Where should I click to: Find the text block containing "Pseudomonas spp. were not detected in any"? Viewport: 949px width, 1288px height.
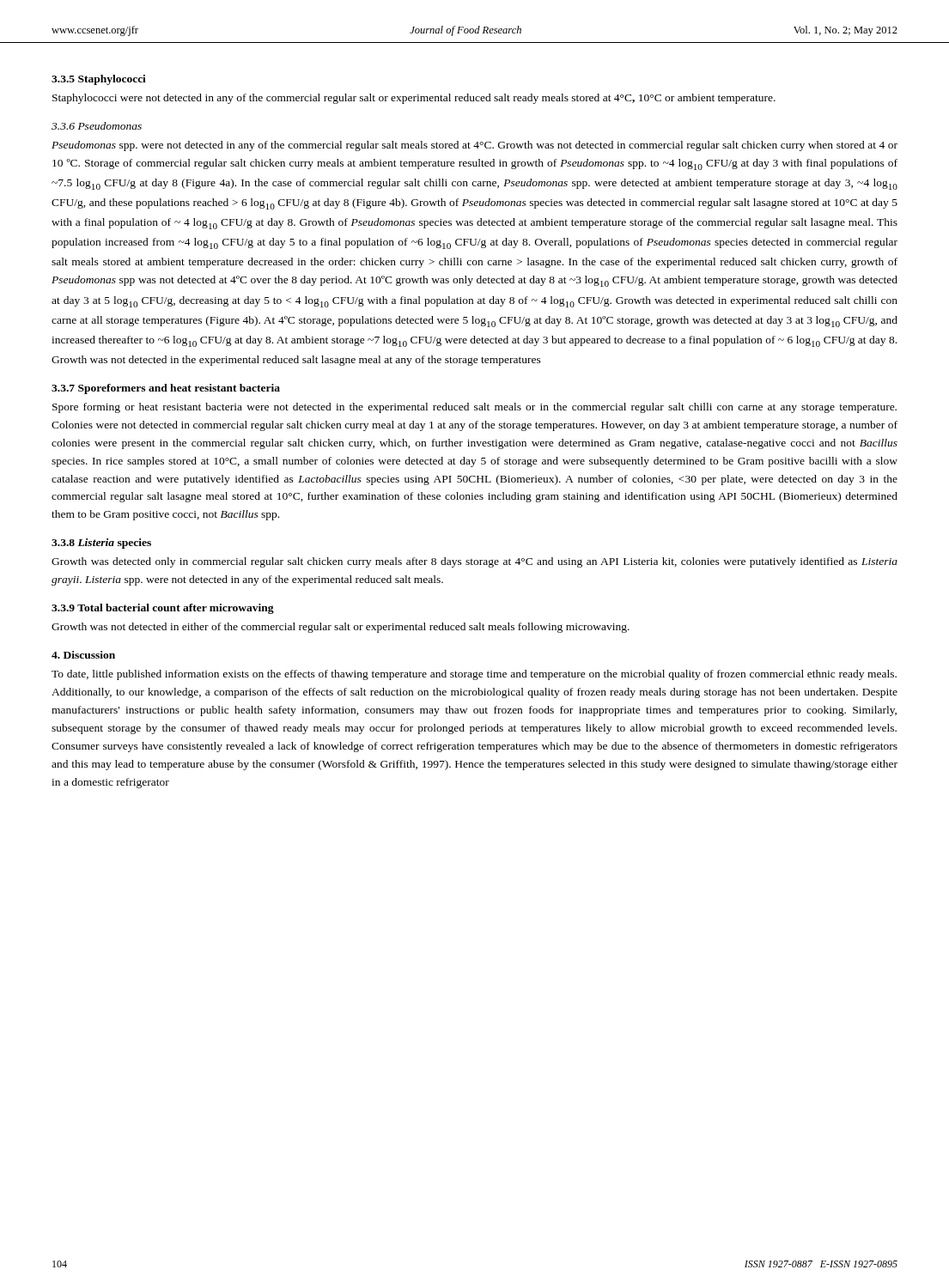(474, 252)
